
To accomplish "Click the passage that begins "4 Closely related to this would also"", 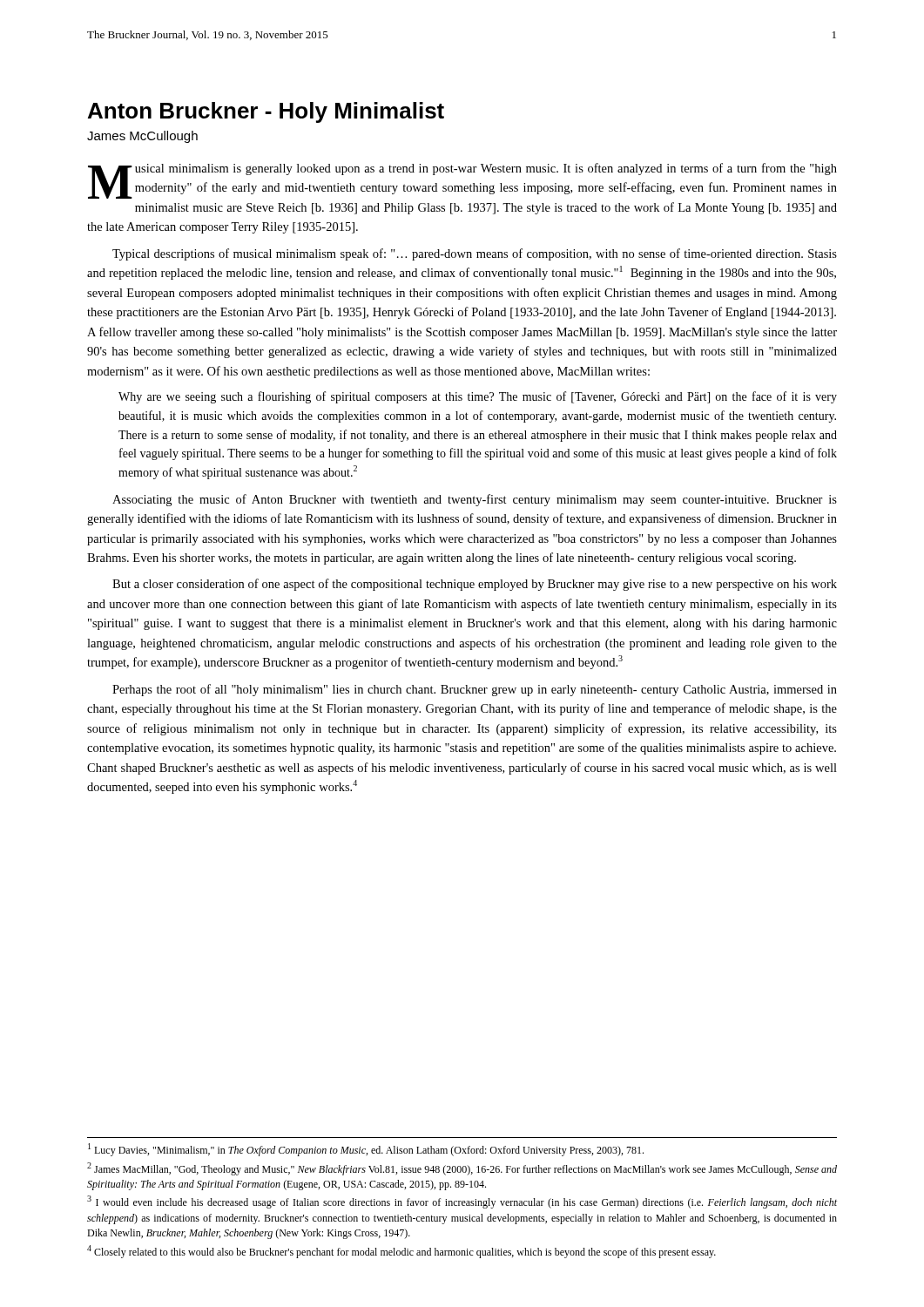I will 402,1251.
